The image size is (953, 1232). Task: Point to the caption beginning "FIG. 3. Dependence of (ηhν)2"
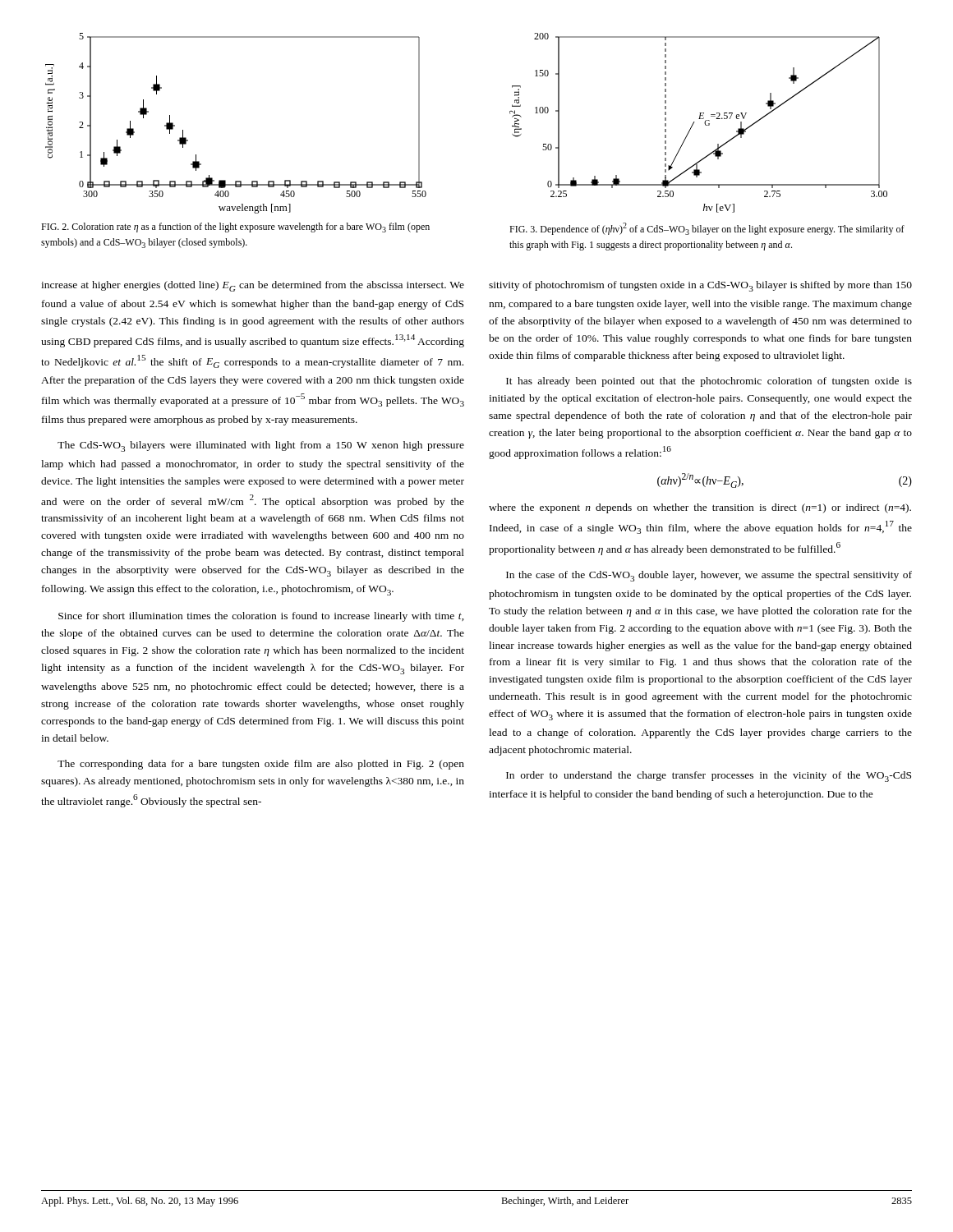coord(707,236)
